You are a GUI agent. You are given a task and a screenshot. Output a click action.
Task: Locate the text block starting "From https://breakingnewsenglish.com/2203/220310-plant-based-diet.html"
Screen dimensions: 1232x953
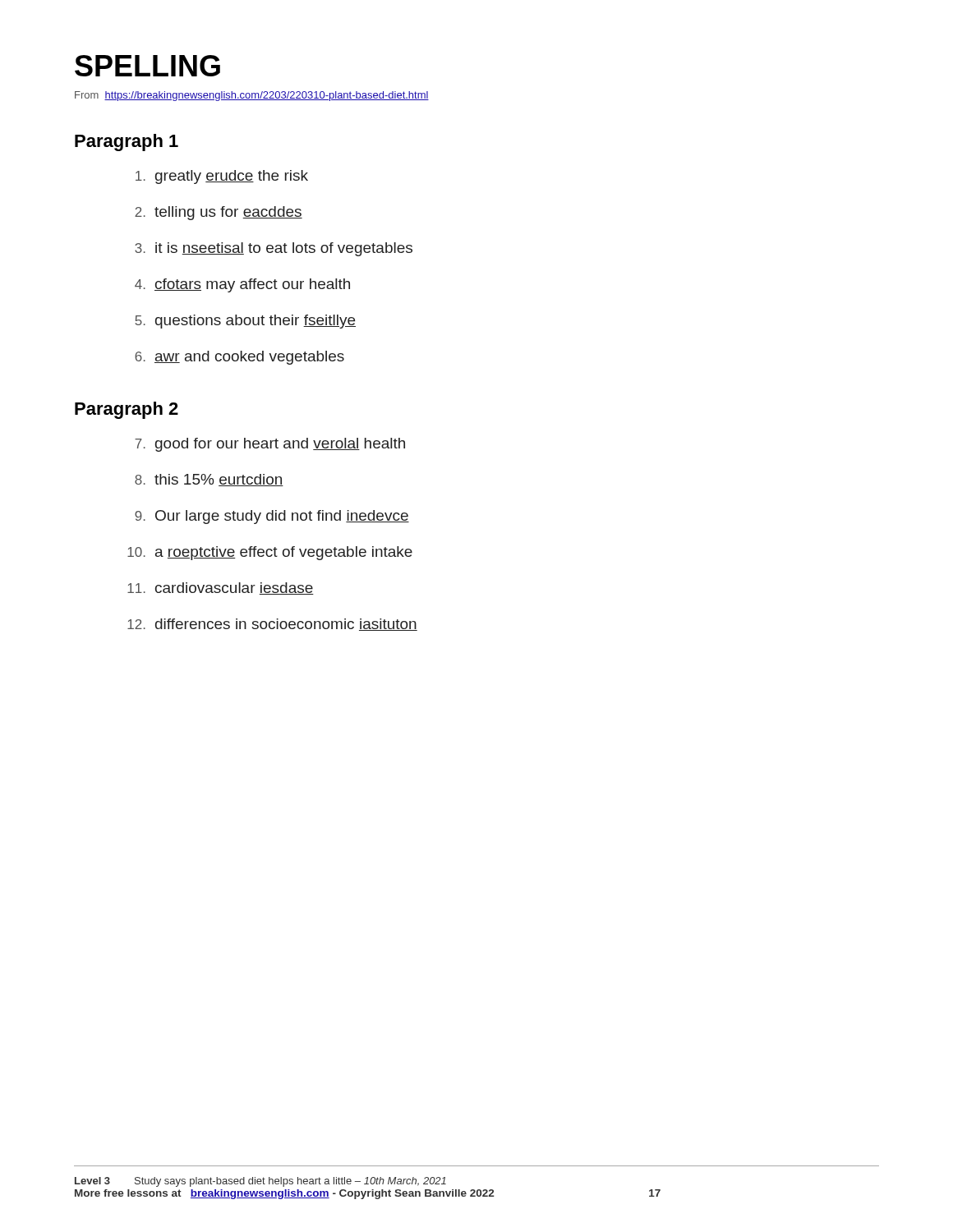[x=251, y=95]
